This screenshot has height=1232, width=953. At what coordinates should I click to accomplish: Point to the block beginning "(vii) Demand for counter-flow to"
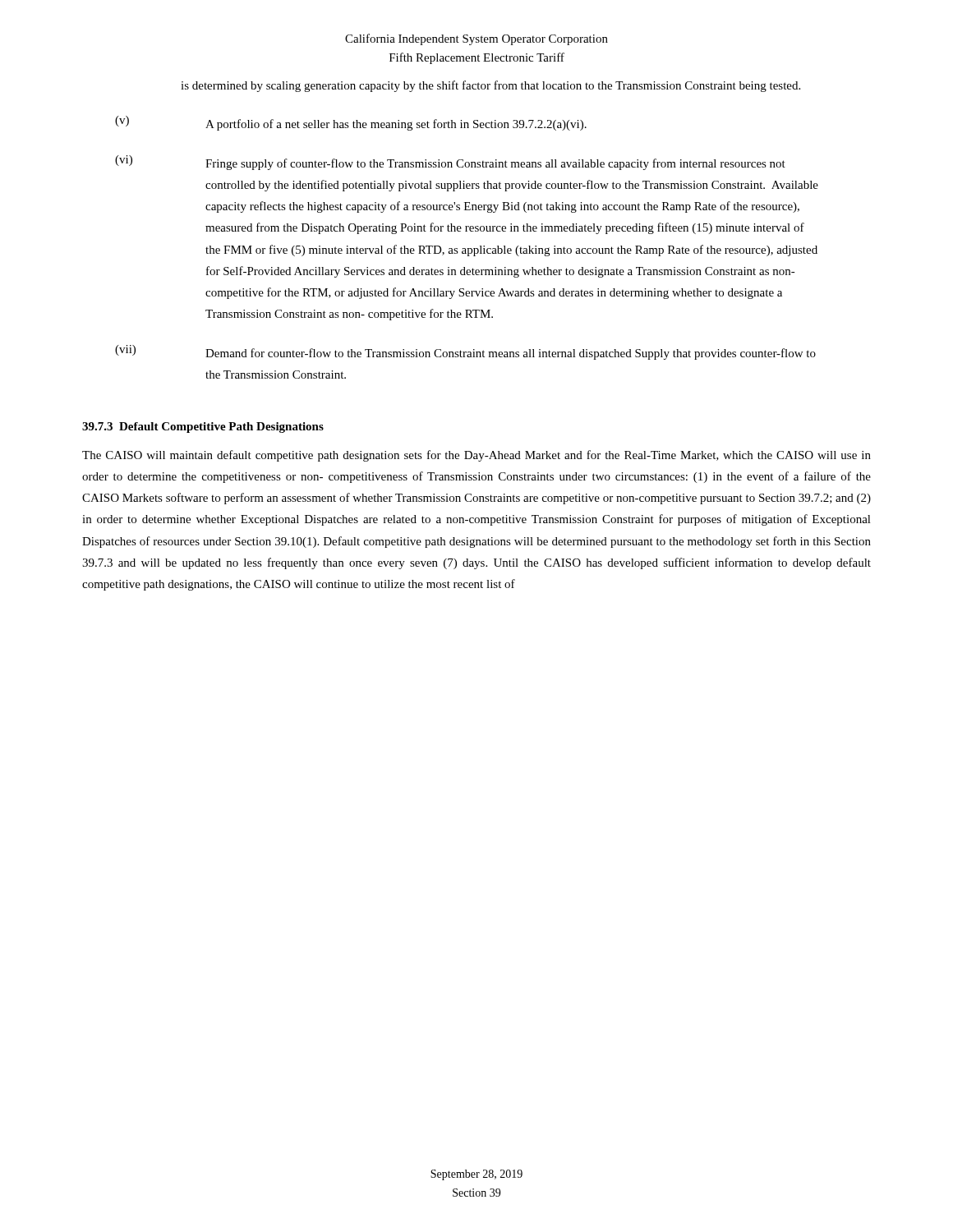(452, 364)
